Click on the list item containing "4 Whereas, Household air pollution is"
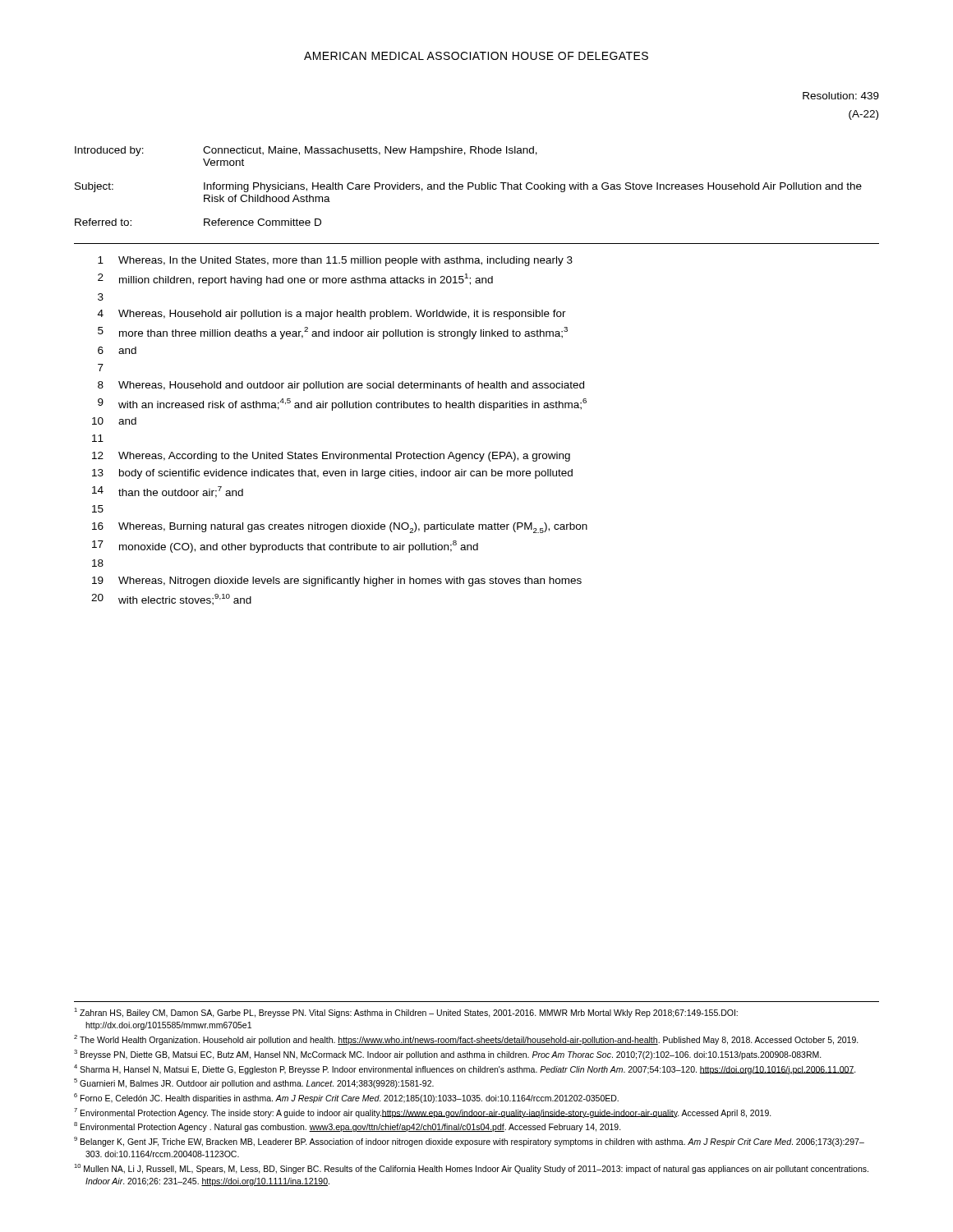 [x=476, y=314]
